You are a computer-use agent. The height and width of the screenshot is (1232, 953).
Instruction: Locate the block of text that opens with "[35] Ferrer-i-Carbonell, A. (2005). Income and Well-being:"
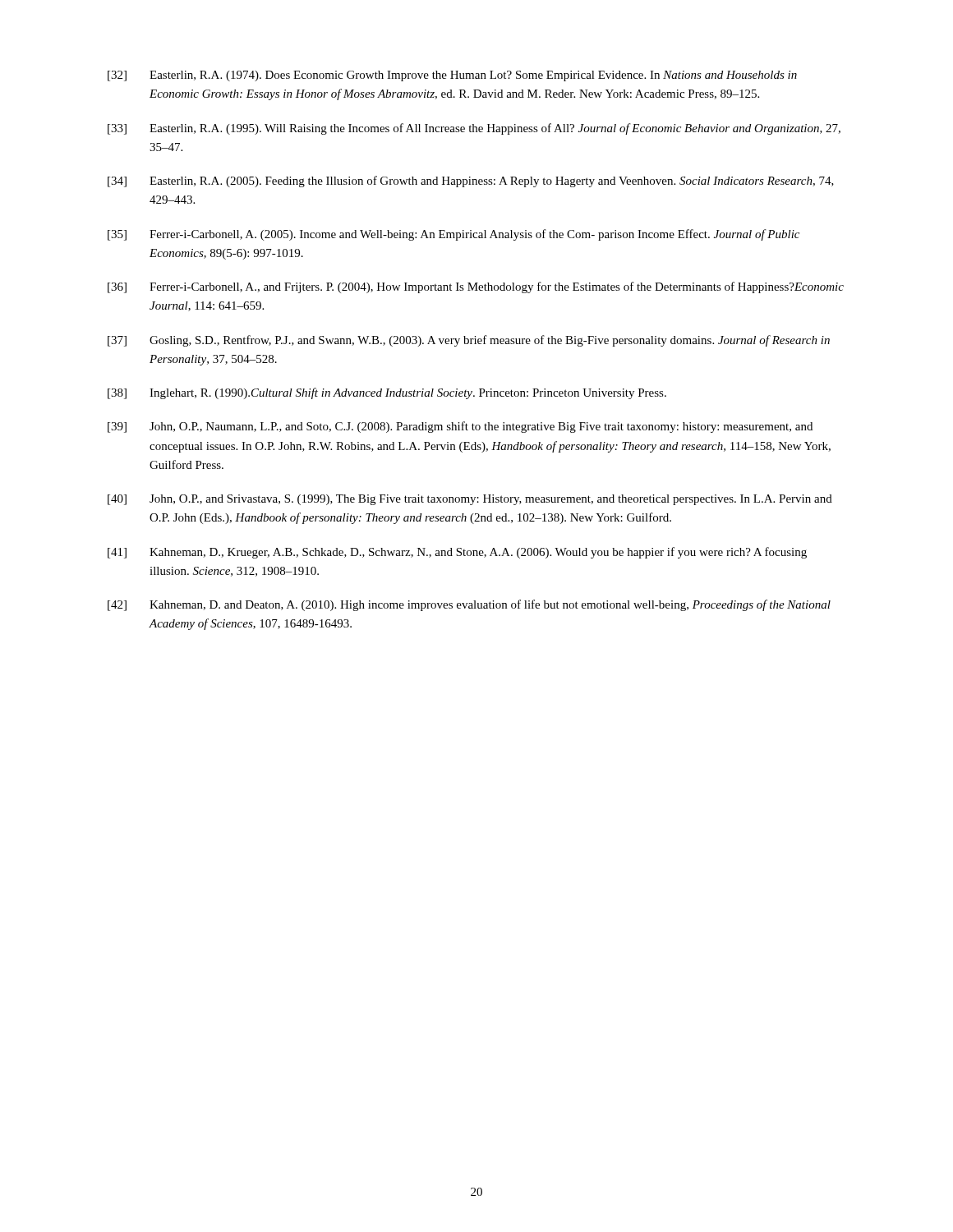pyautogui.click(x=476, y=244)
